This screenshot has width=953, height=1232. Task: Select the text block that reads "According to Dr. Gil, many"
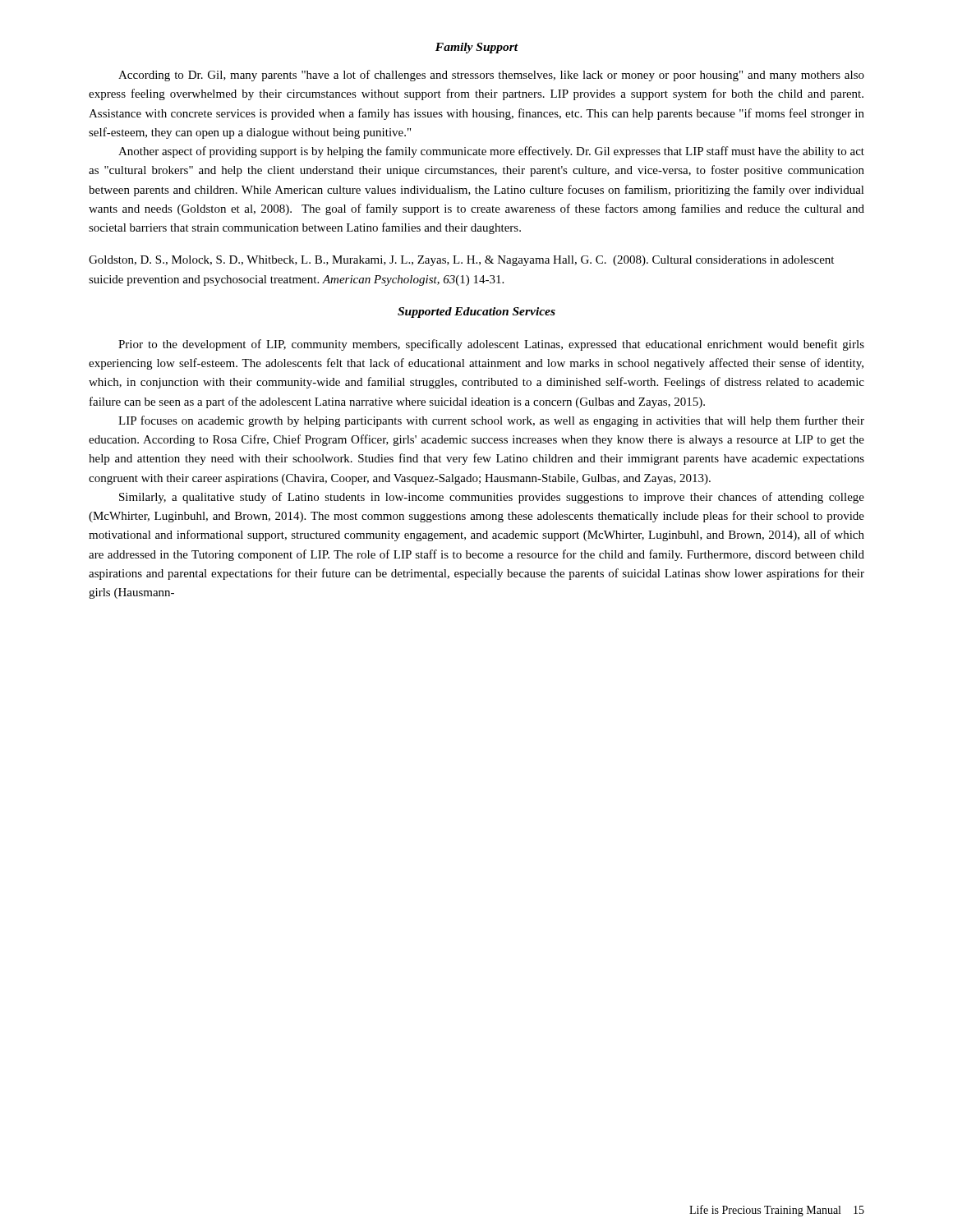coord(476,152)
